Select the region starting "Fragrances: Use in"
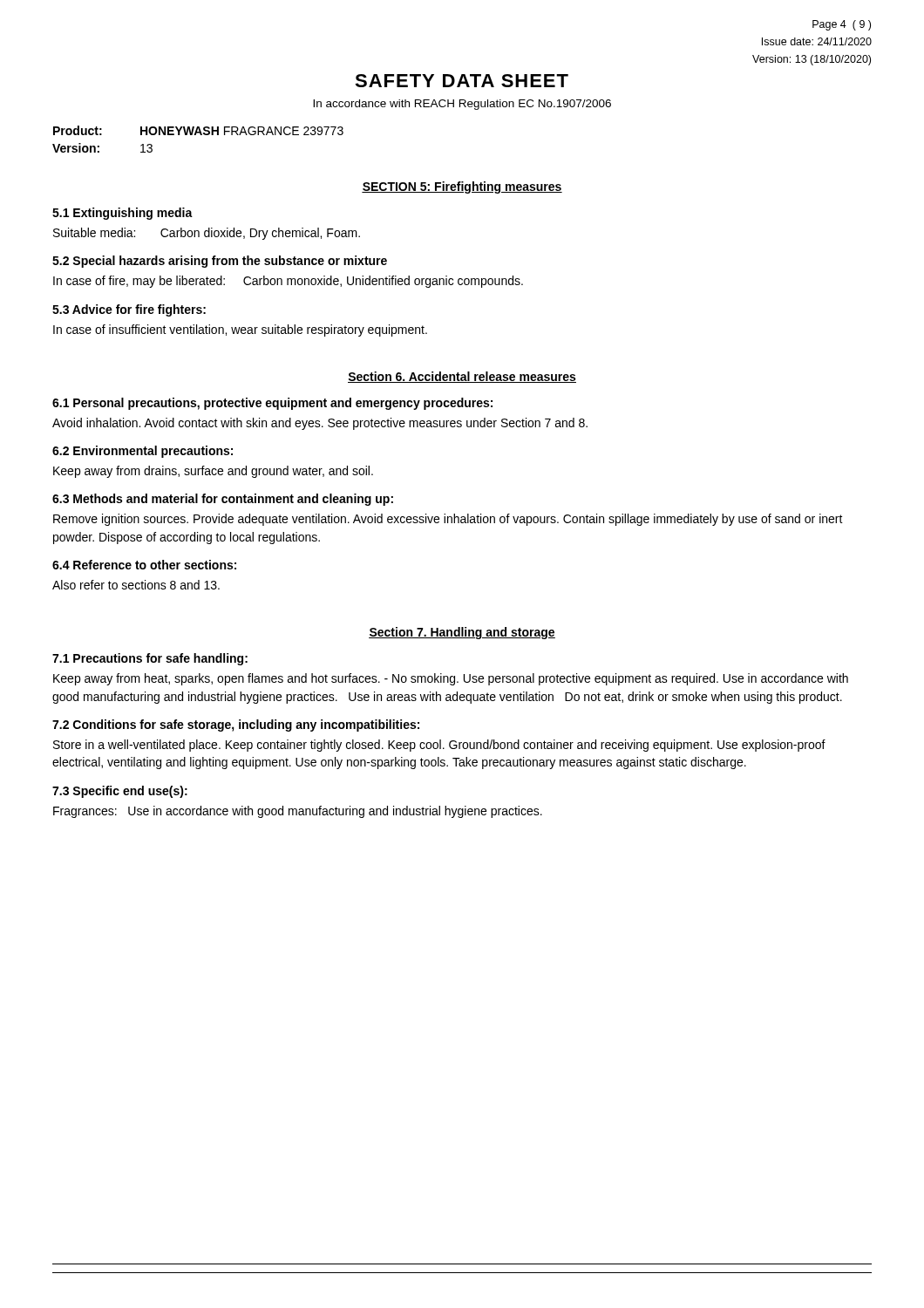This screenshot has height=1308, width=924. (x=298, y=811)
